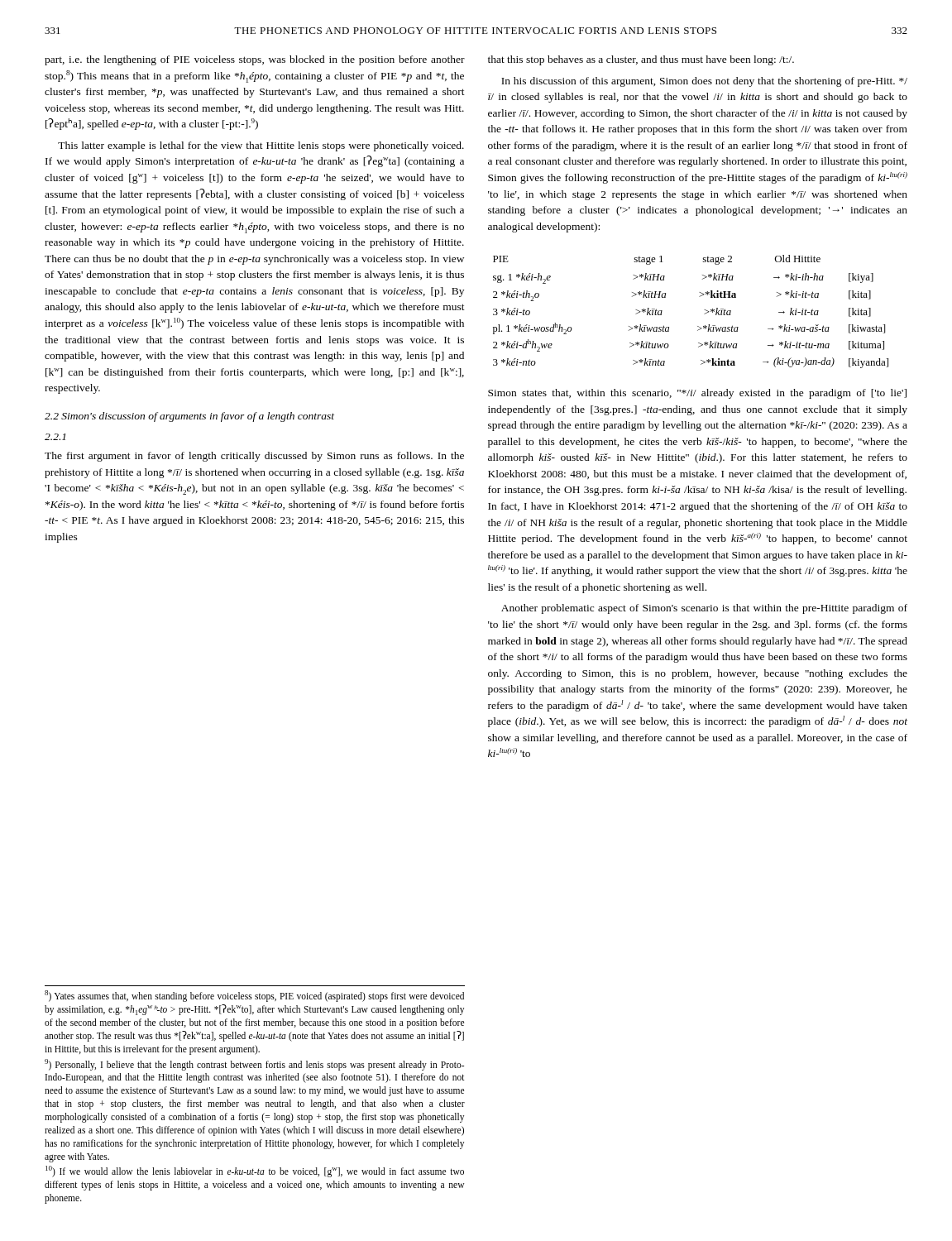Find the text block that reads "part, i.e. the"
The image size is (952, 1241).
pyautogui.click(x=255, y=224)
